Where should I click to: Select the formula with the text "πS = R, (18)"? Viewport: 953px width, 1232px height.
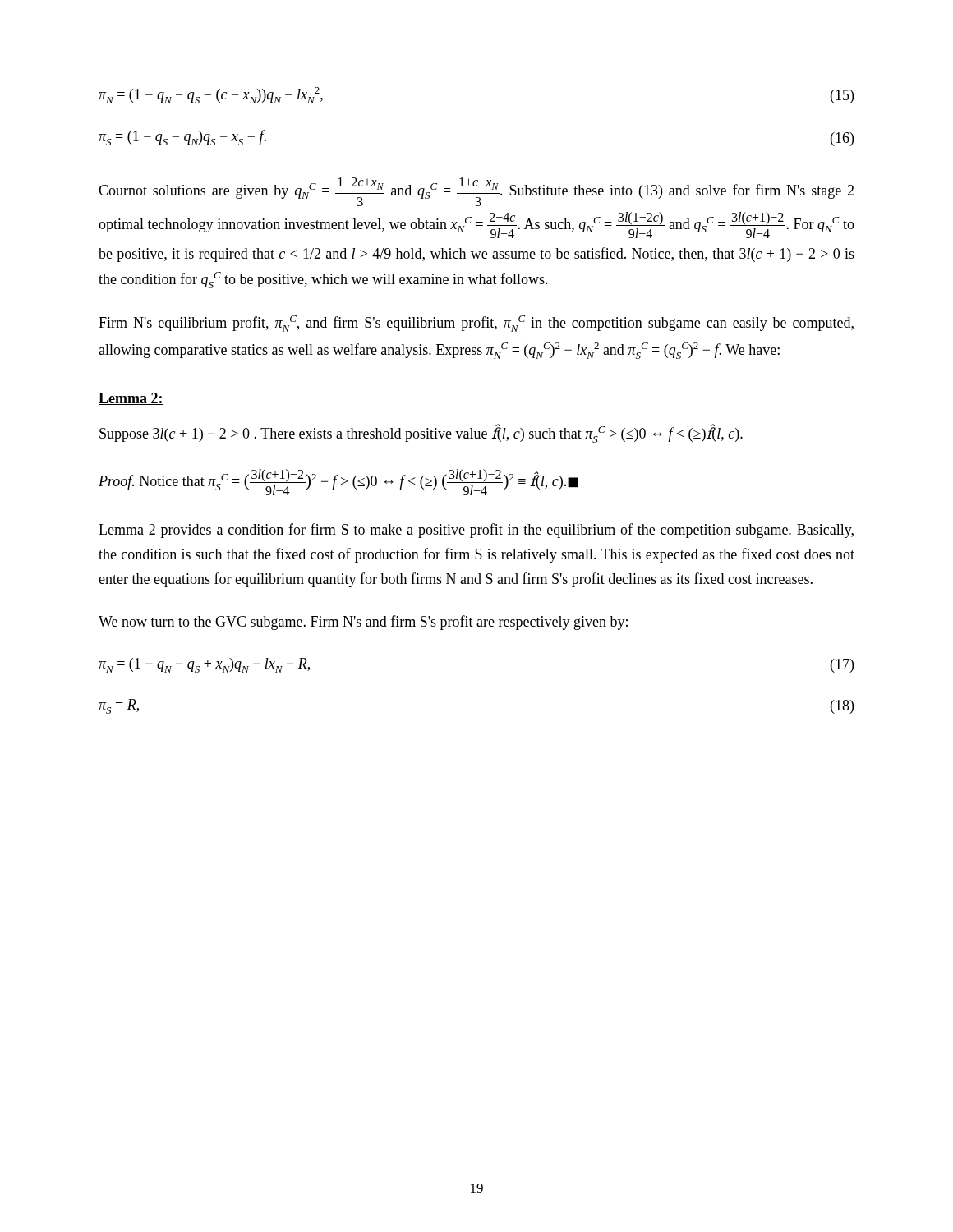click(104, 706)
